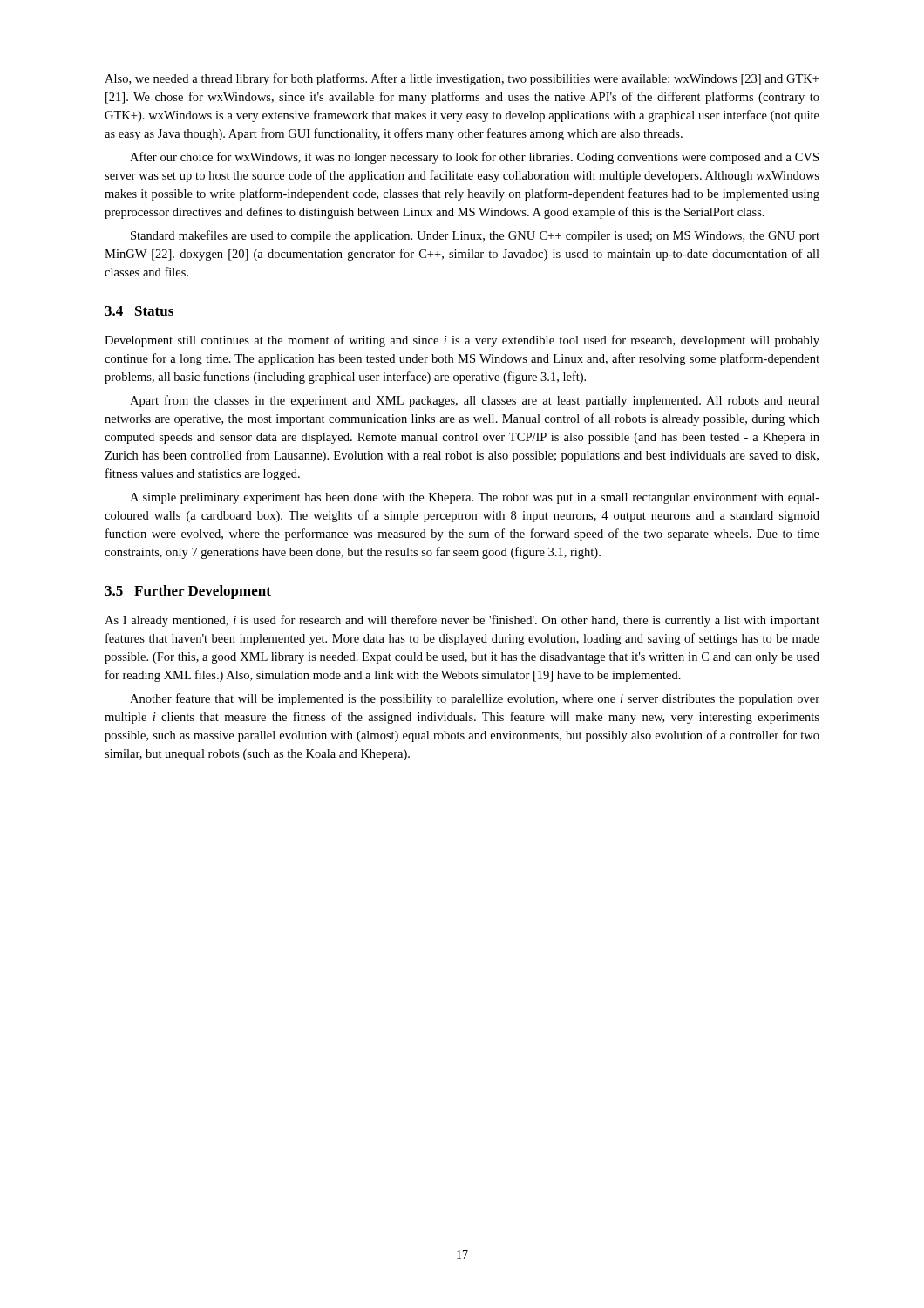Locate the text block containing "Also, we needed a thread"
The image size is (924, 1308).
click(x=462, y=106)
